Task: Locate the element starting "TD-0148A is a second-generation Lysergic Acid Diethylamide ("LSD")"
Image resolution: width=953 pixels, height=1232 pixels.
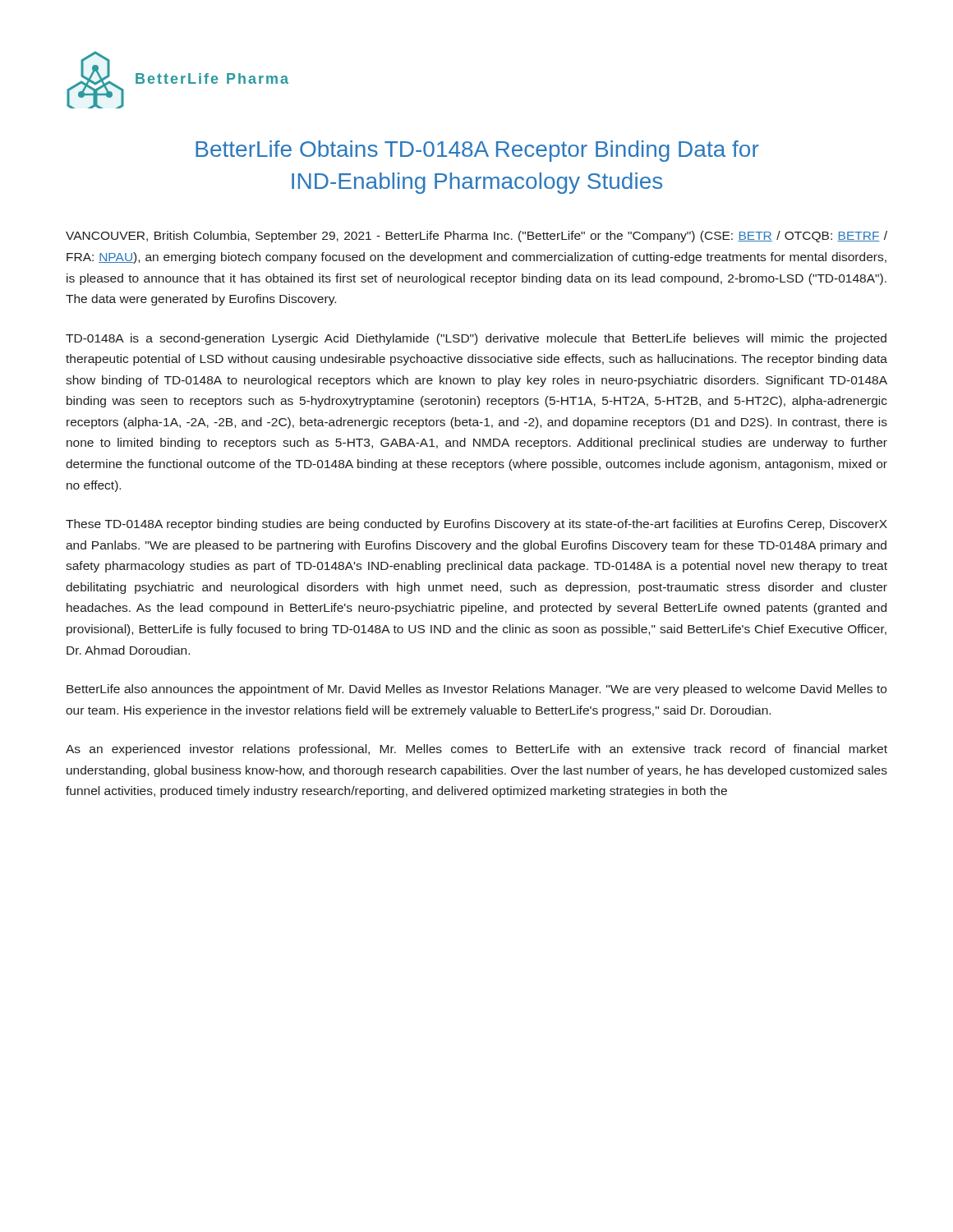Action: click(476, 411)
